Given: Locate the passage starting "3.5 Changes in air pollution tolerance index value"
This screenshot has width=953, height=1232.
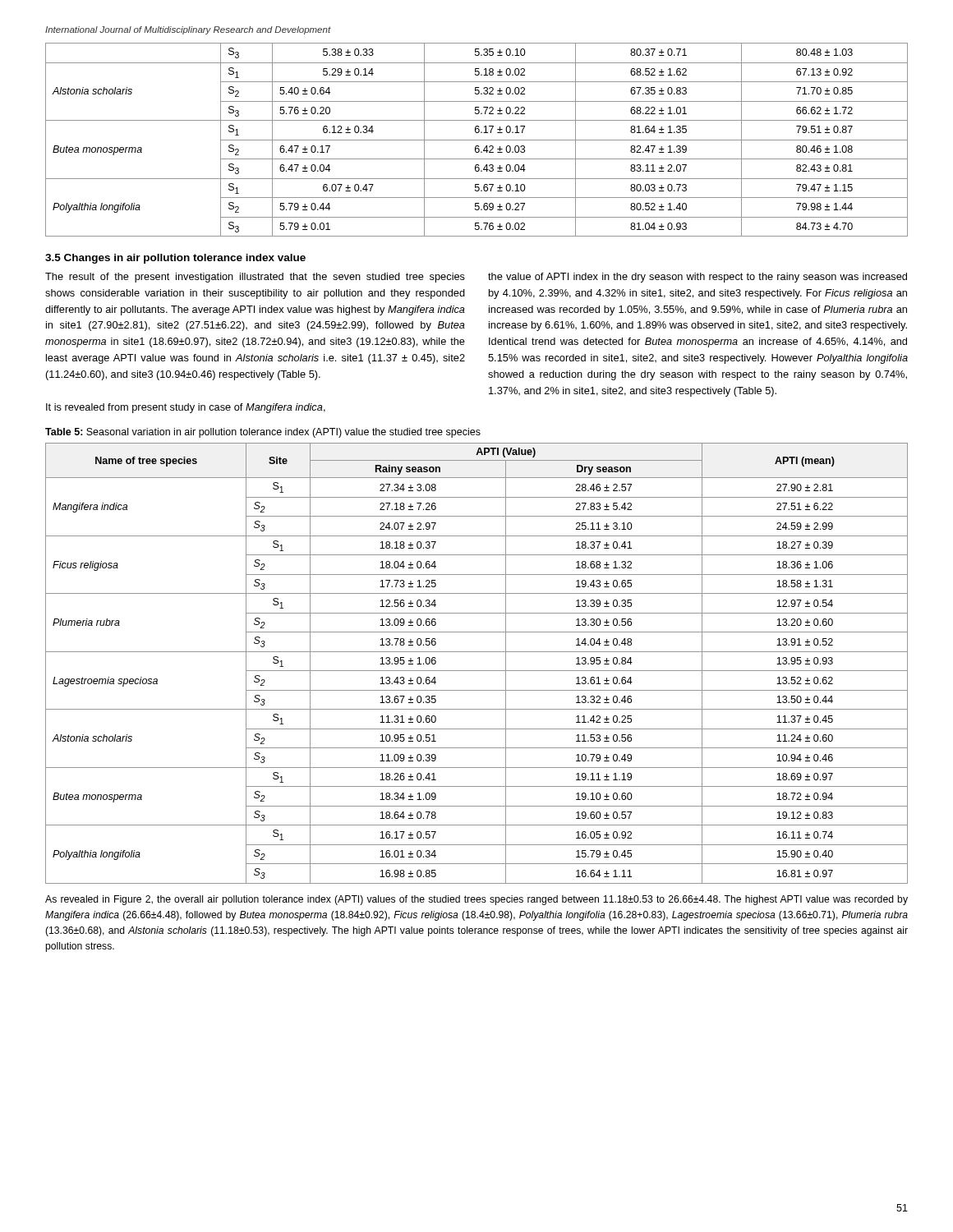Looking at the screenshot, I should point(176,257).
